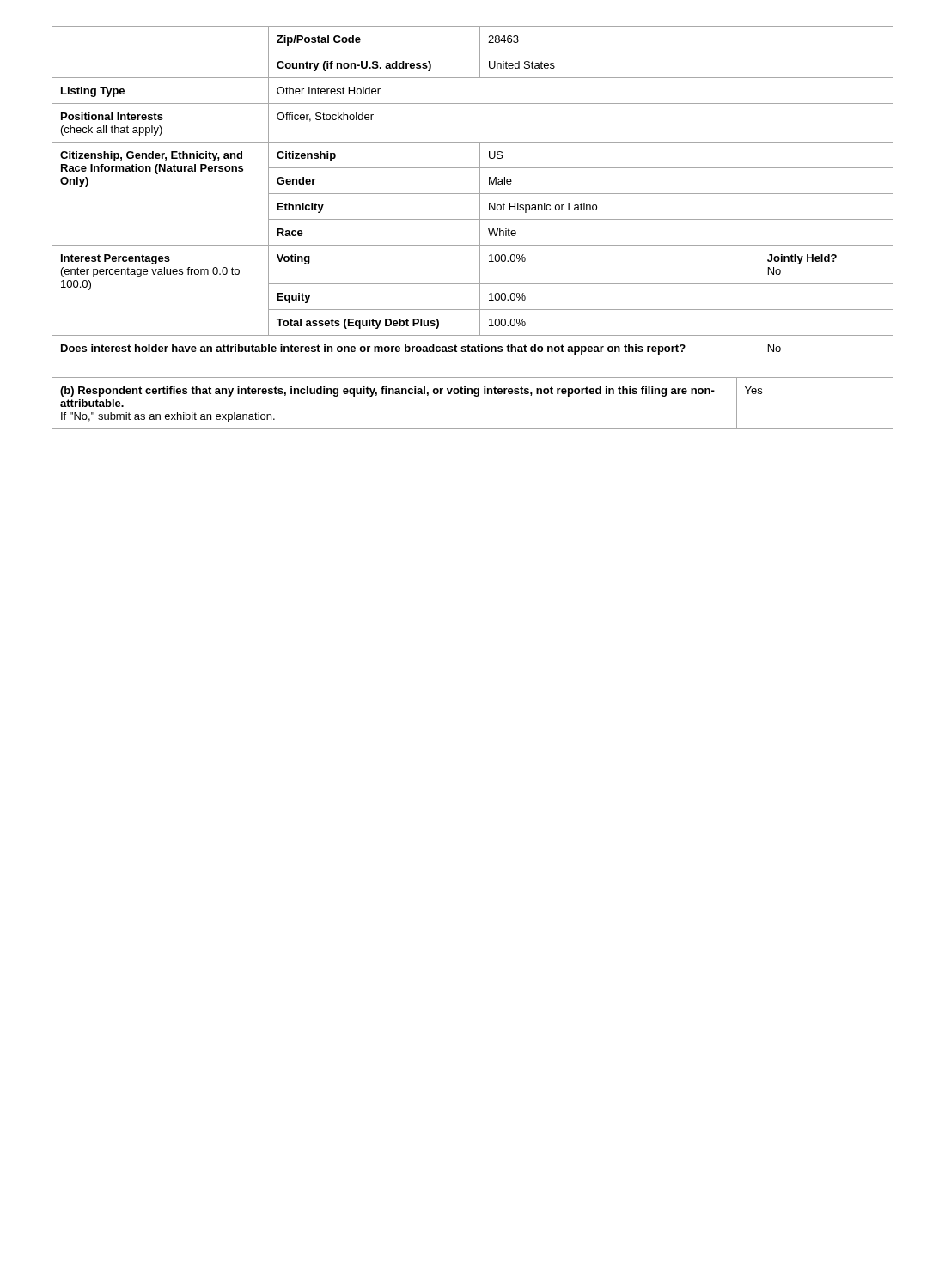Click on the table containing "Citizenship, Gender, Ethnicity, and"
The height and width of the screenshot is (1288, 945).
472,194
